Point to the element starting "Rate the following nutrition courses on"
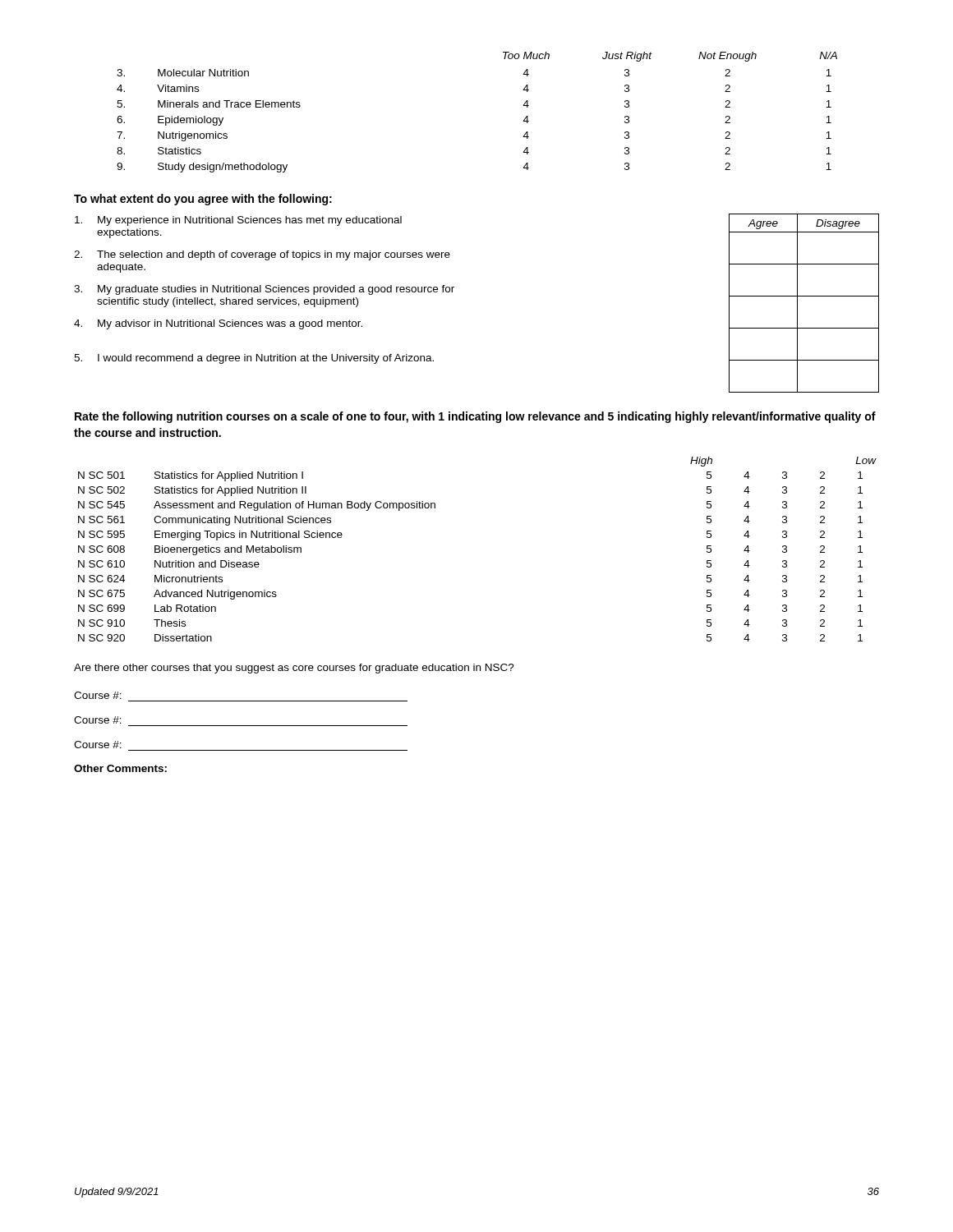 [475, 424]
